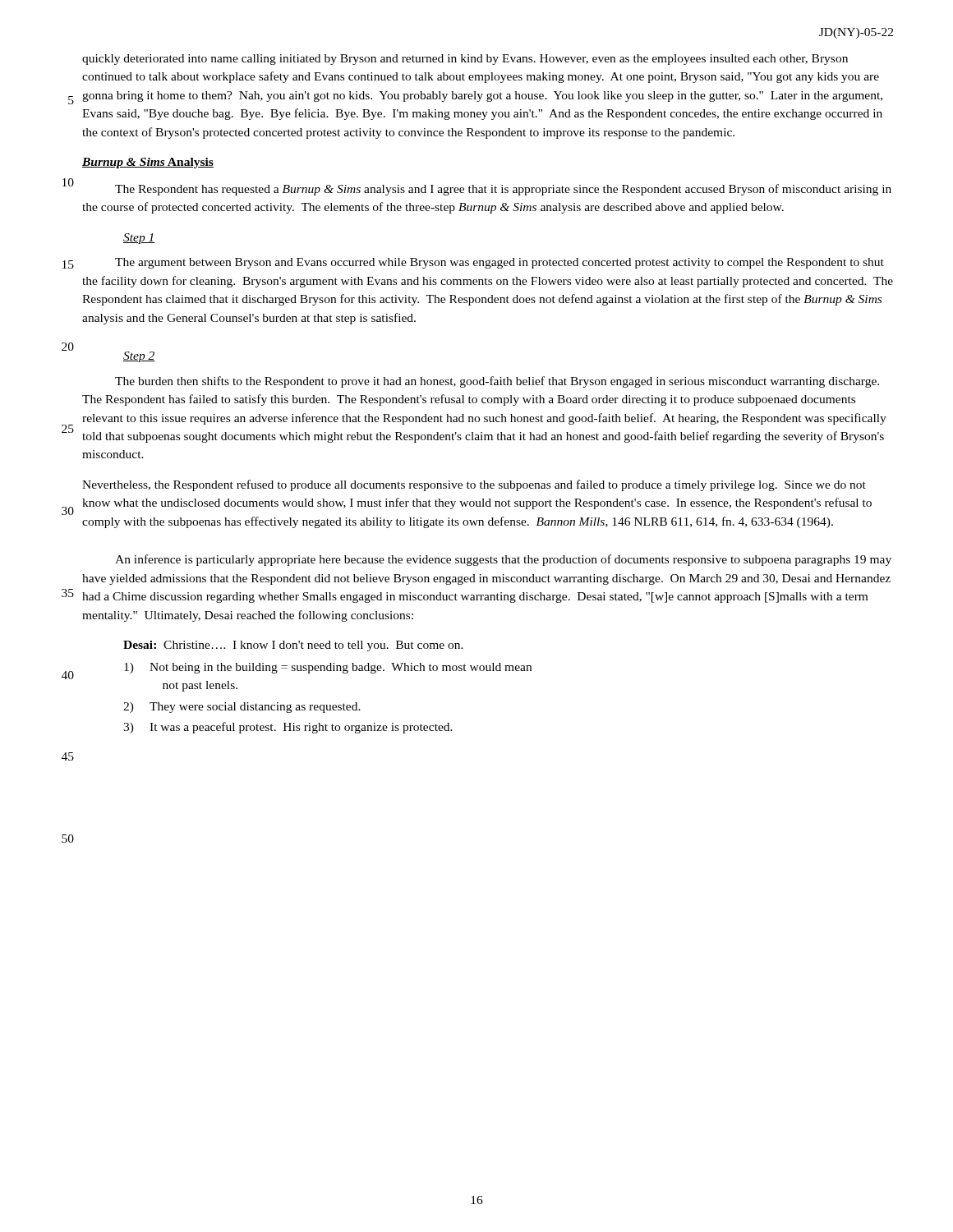Where is the passage that starts "The burden then shifts to the Respondent to"?
The image size is (953, 1232).
pyautogui.click(x=484, y=417)
